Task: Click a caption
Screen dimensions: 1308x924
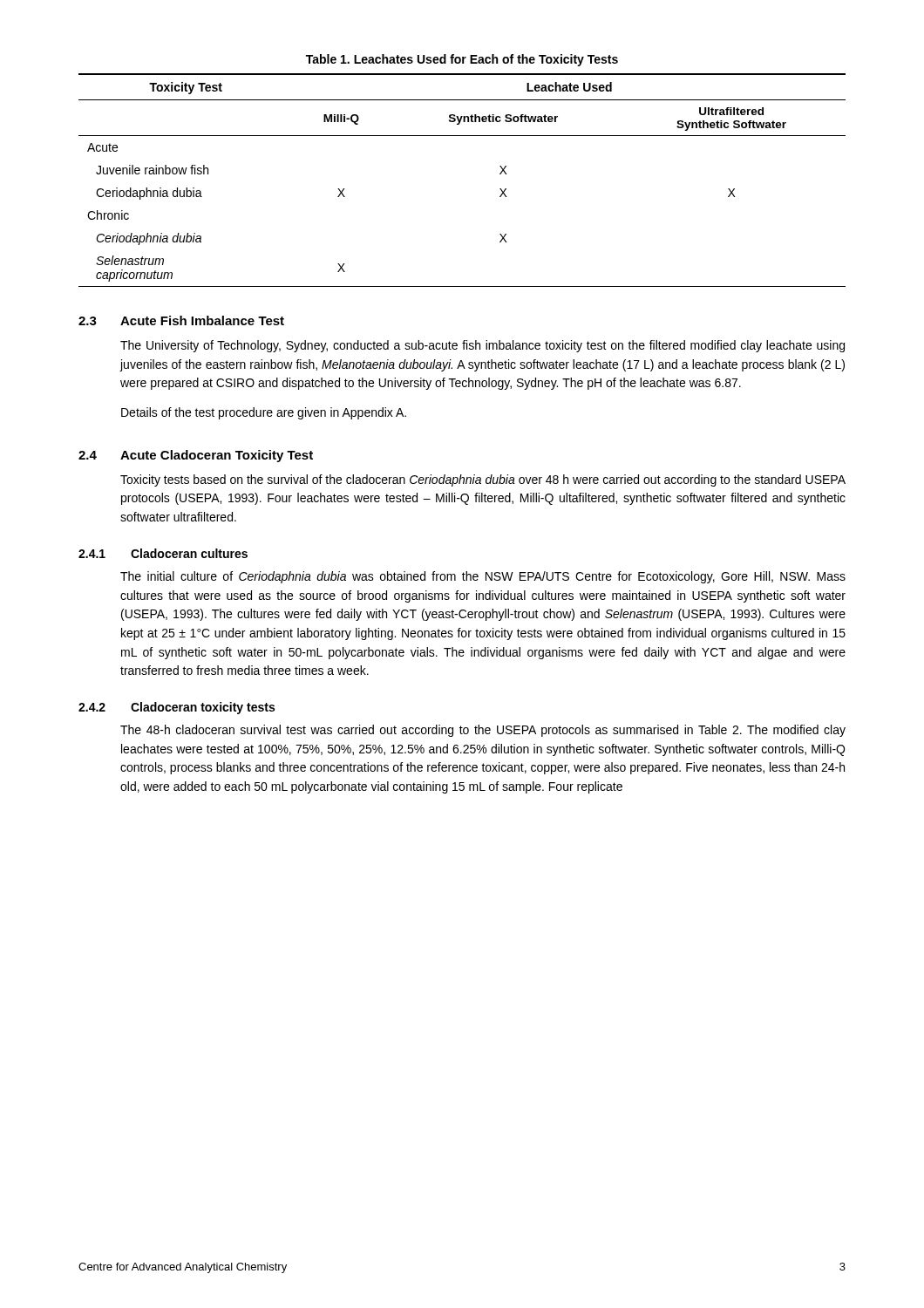Action: (x=462, y=59)
